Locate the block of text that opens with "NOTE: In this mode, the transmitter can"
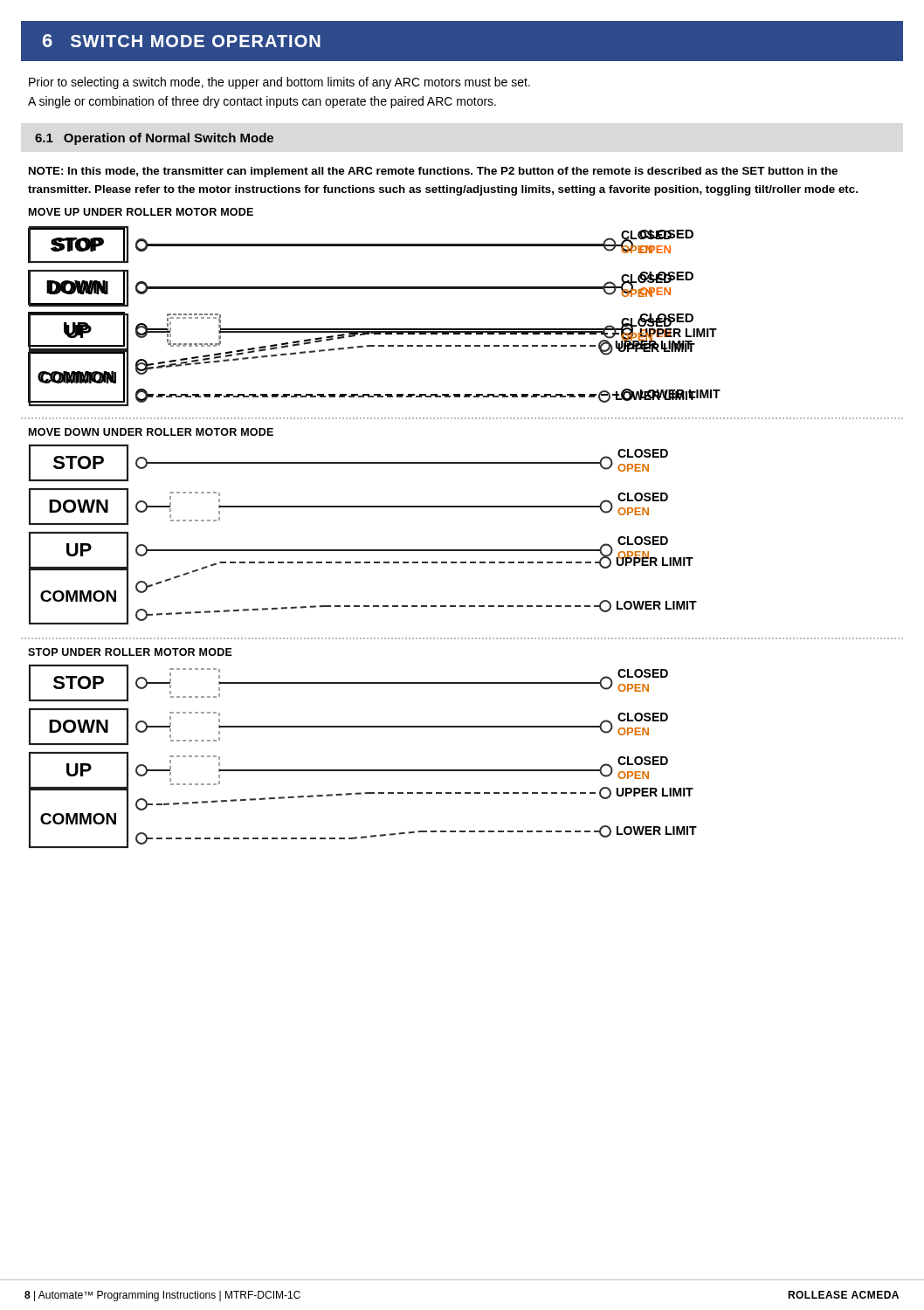Image resolution: width=924 pixels, height=1310 pixels. pyautogui.click(x=443, y=180)
